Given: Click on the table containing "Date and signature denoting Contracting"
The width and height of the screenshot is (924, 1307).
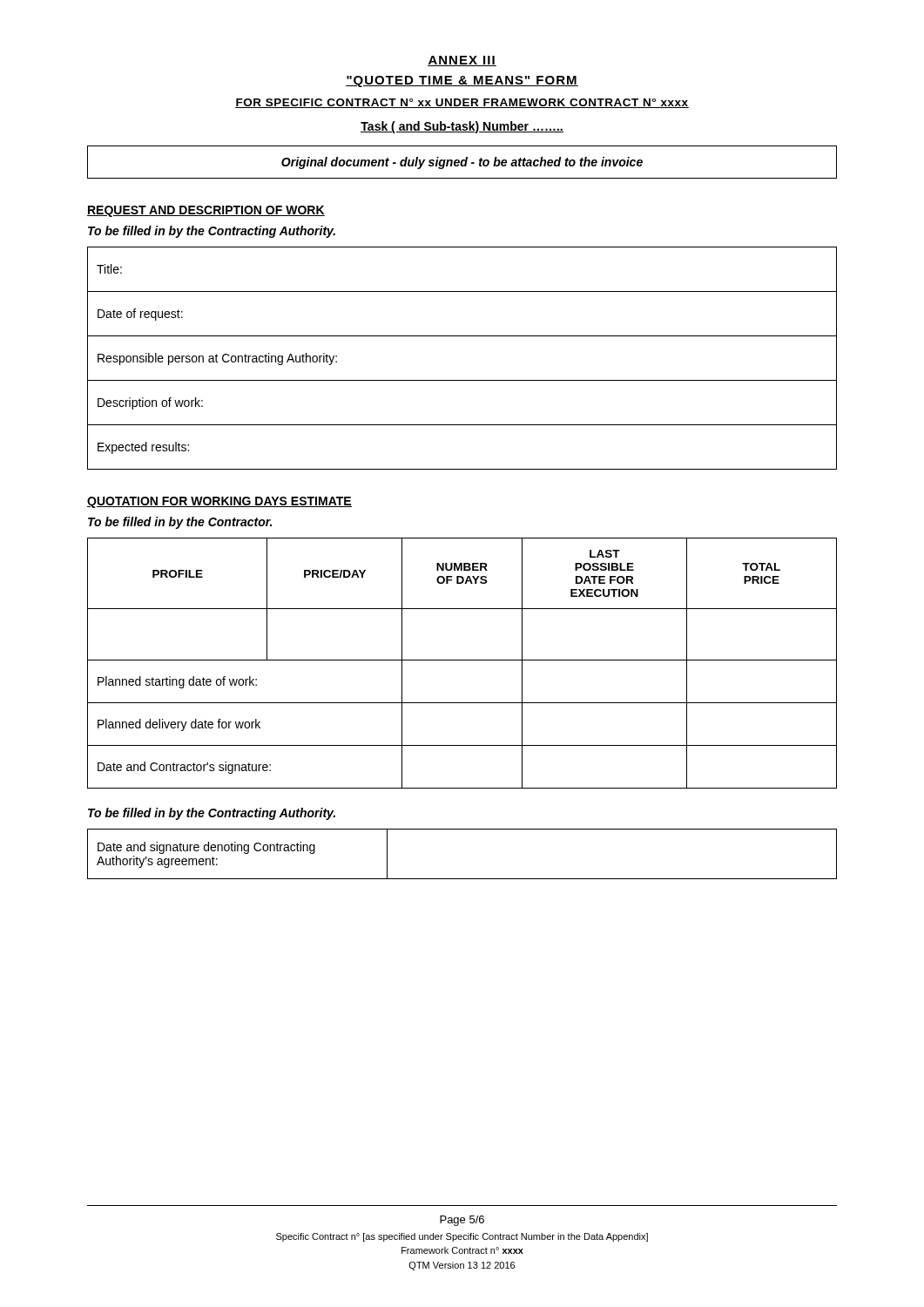Looking at the screenshot, I should 462,854.
